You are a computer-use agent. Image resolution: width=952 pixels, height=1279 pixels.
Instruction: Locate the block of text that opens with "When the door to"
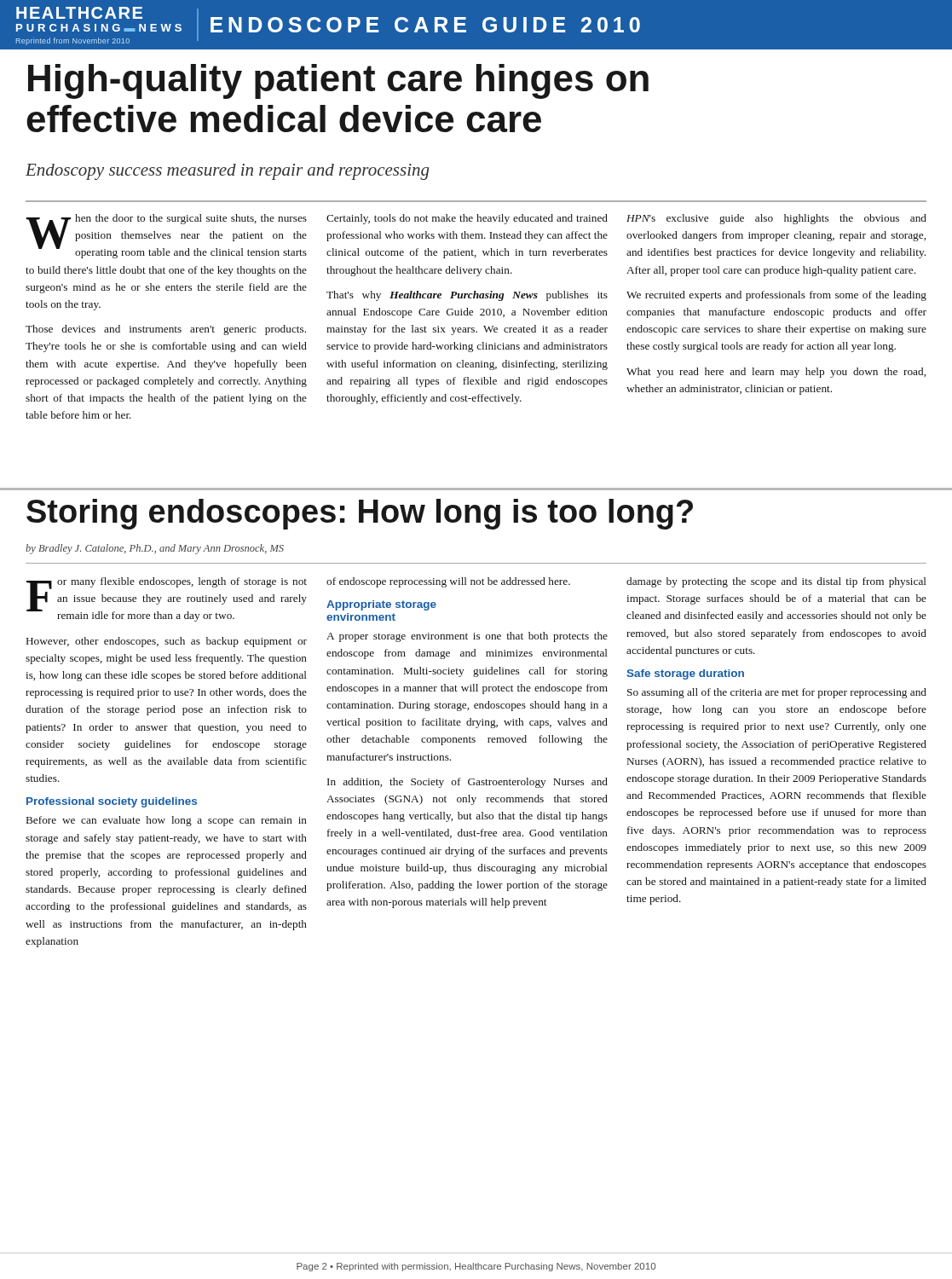pos(166,317)
